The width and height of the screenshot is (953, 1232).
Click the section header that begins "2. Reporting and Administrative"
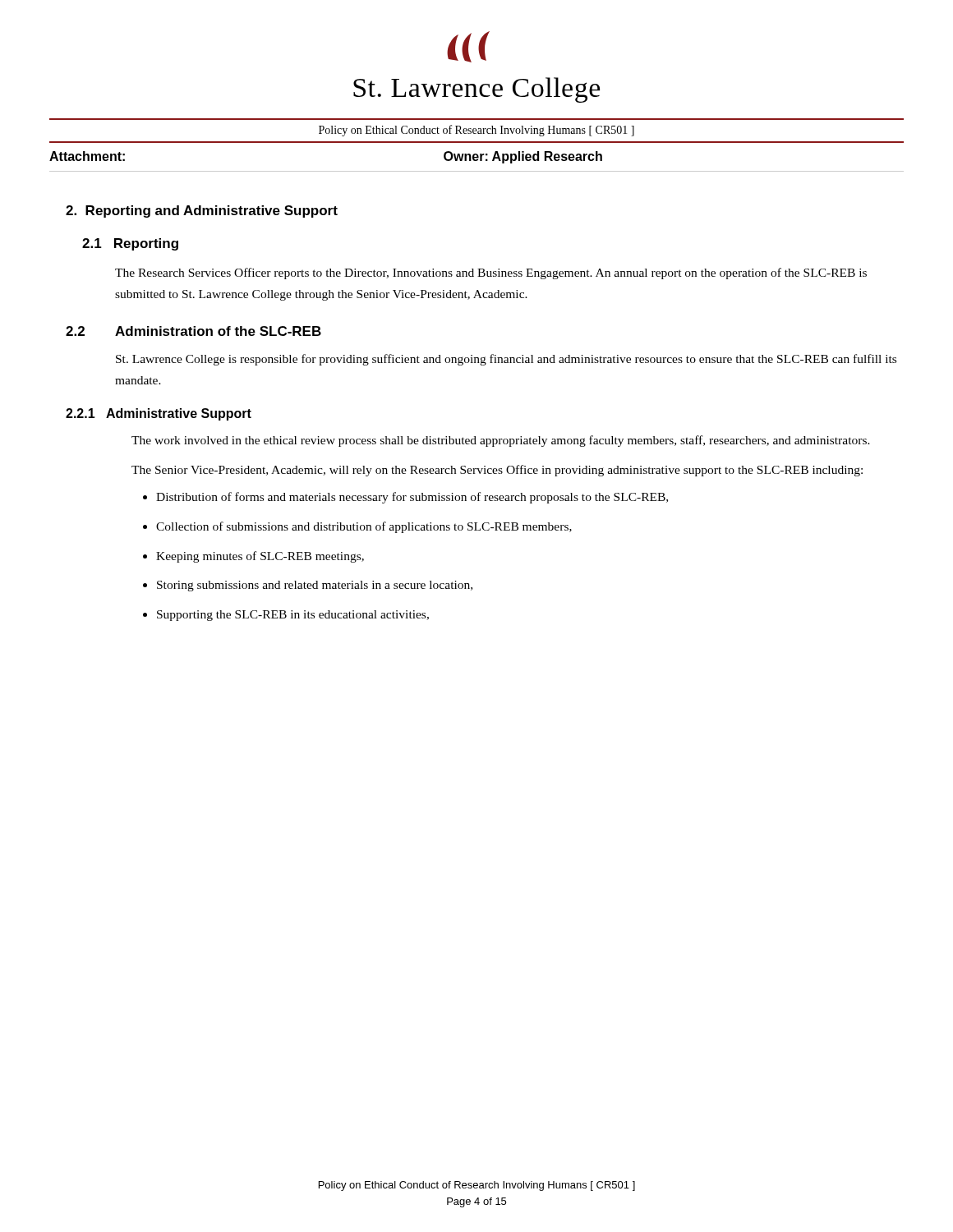point(202,211)
